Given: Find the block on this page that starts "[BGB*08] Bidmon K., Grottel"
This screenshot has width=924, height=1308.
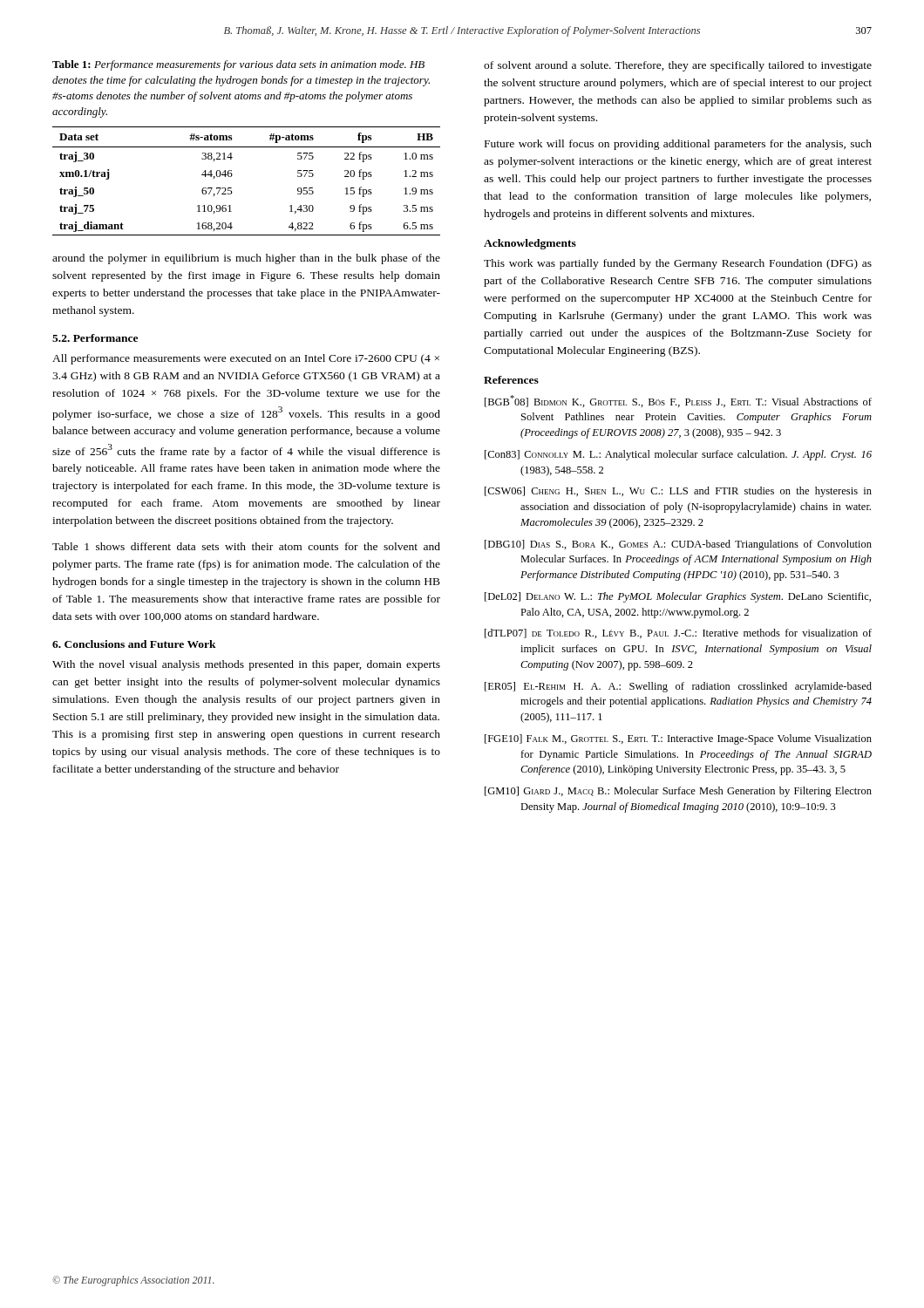Looking at the screenshot, I should (x=678, y=416).
